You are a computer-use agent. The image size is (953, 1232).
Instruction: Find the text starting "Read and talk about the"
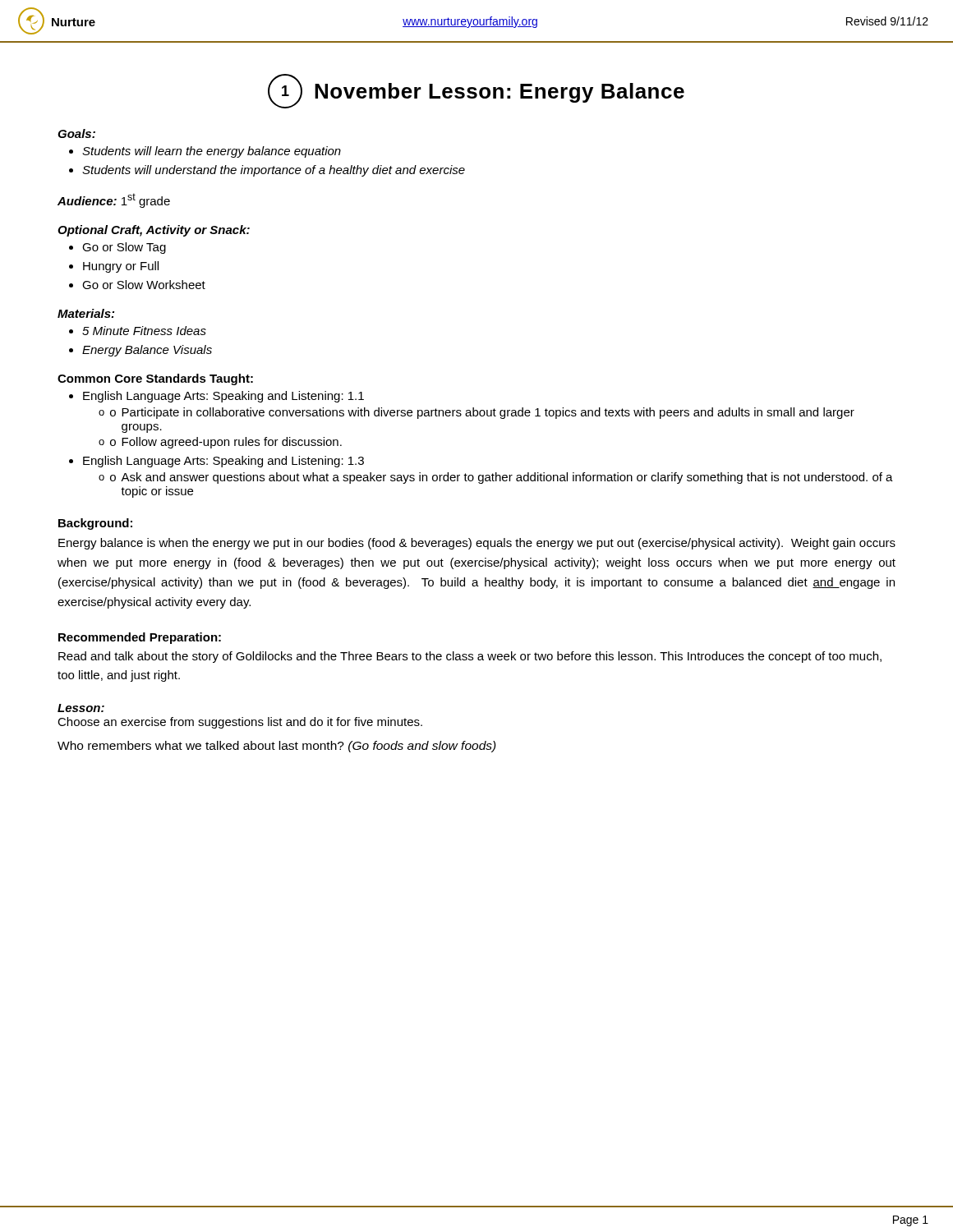[470, 665]
